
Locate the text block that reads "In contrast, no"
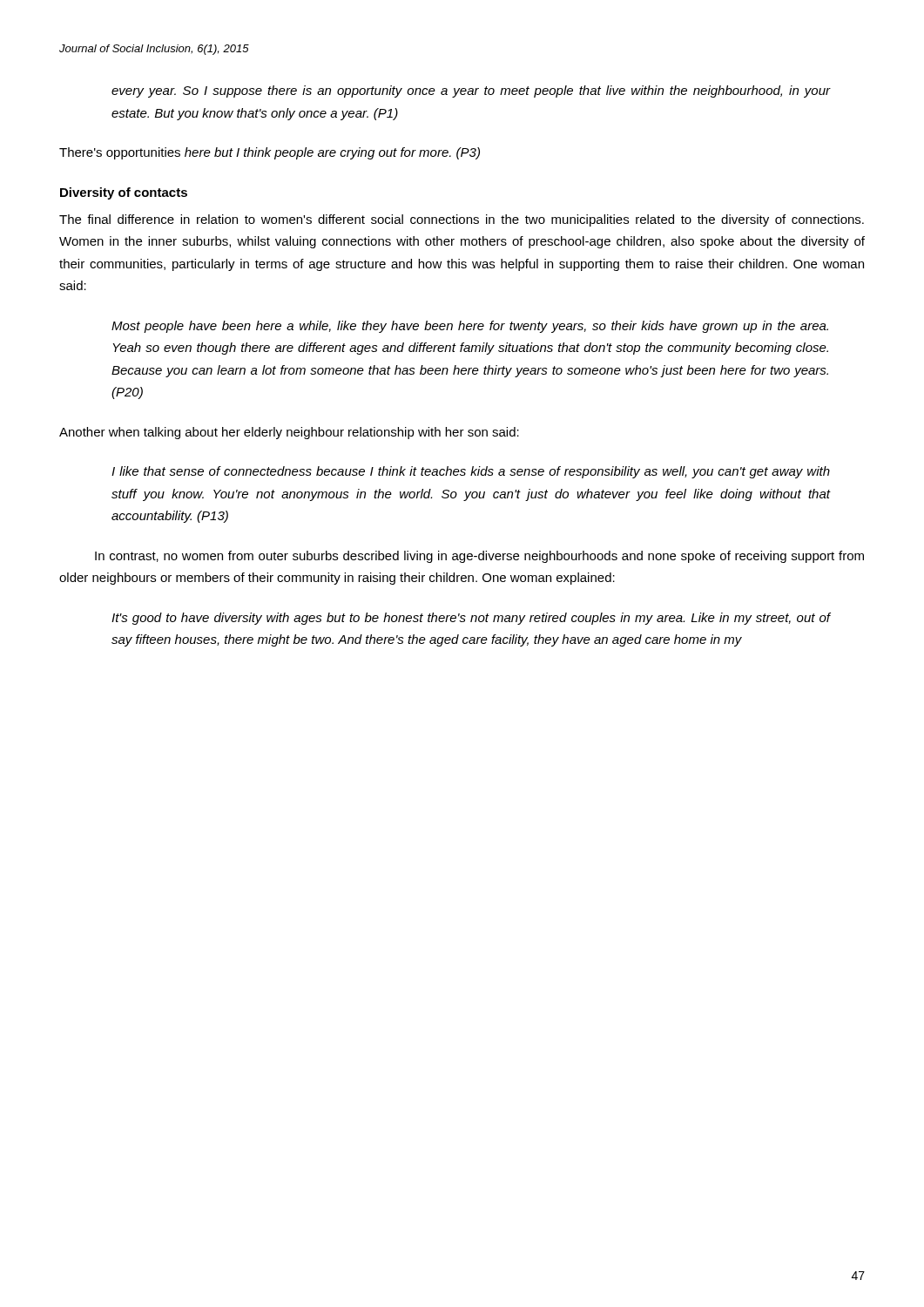pyautogui.click(x=462, y=566)
